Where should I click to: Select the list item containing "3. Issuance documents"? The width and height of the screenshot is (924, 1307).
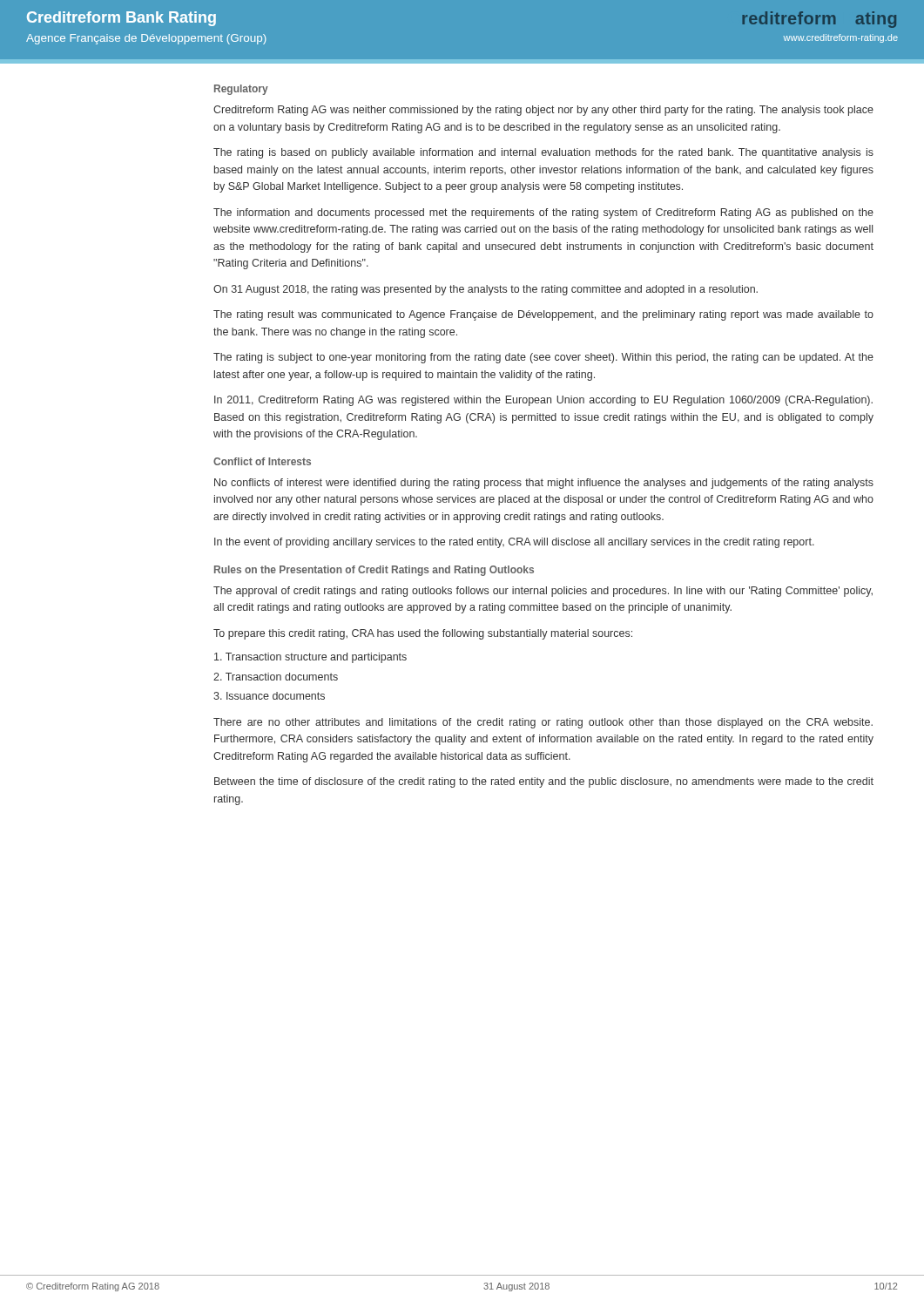click(x=269, y=696)
